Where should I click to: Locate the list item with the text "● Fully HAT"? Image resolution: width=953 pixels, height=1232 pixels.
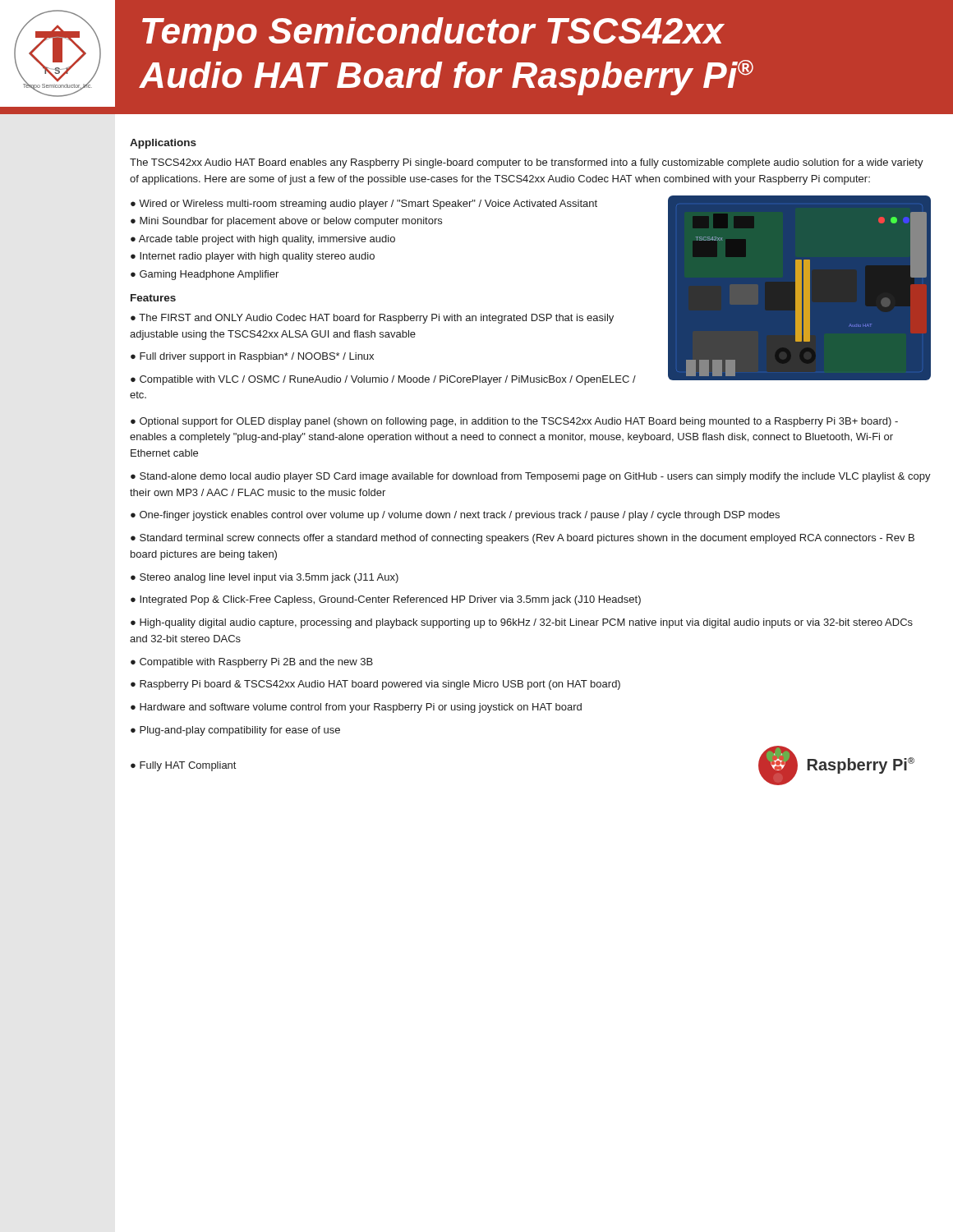183,765
